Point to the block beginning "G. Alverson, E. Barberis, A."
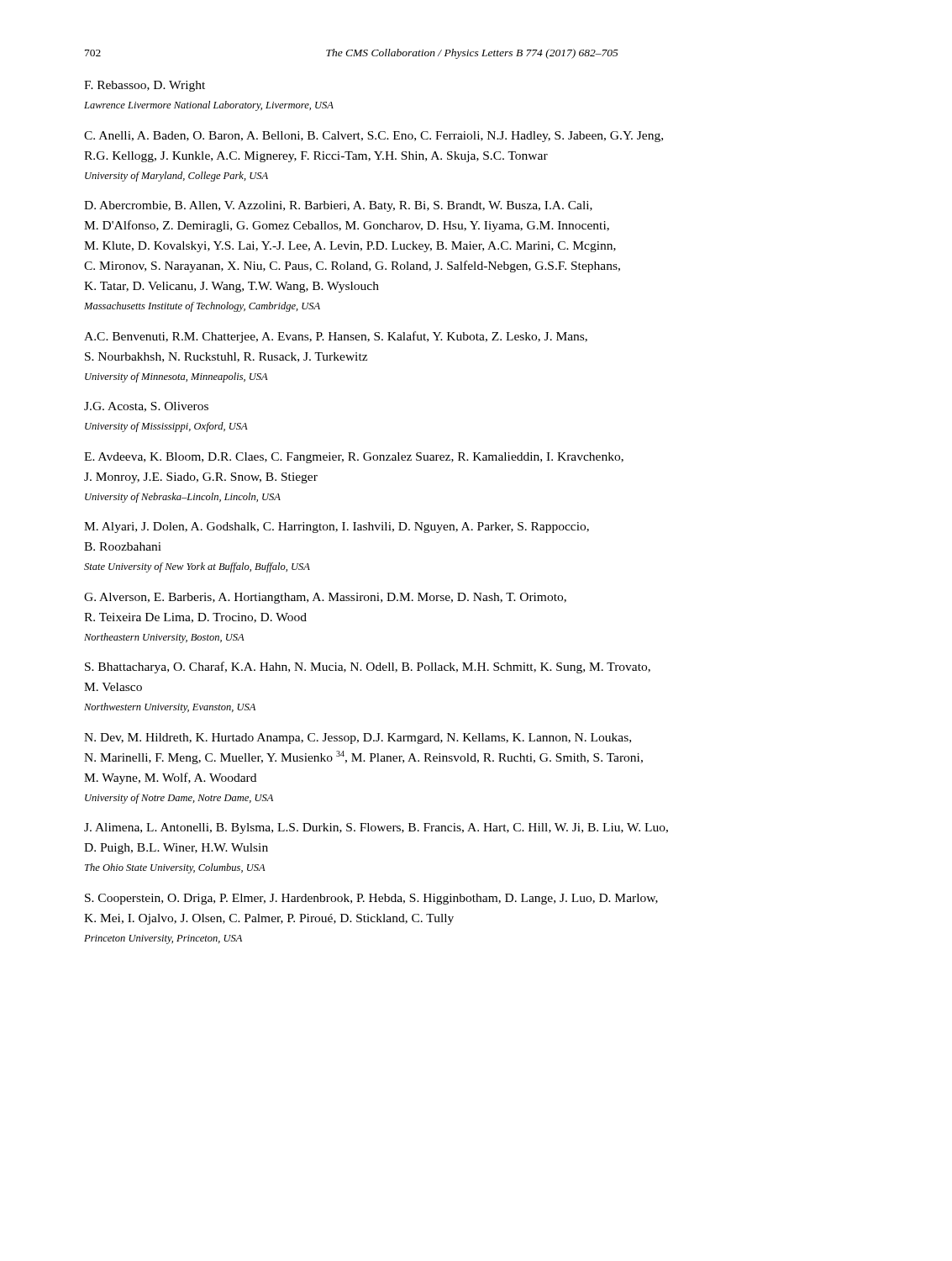 point(325,598)
